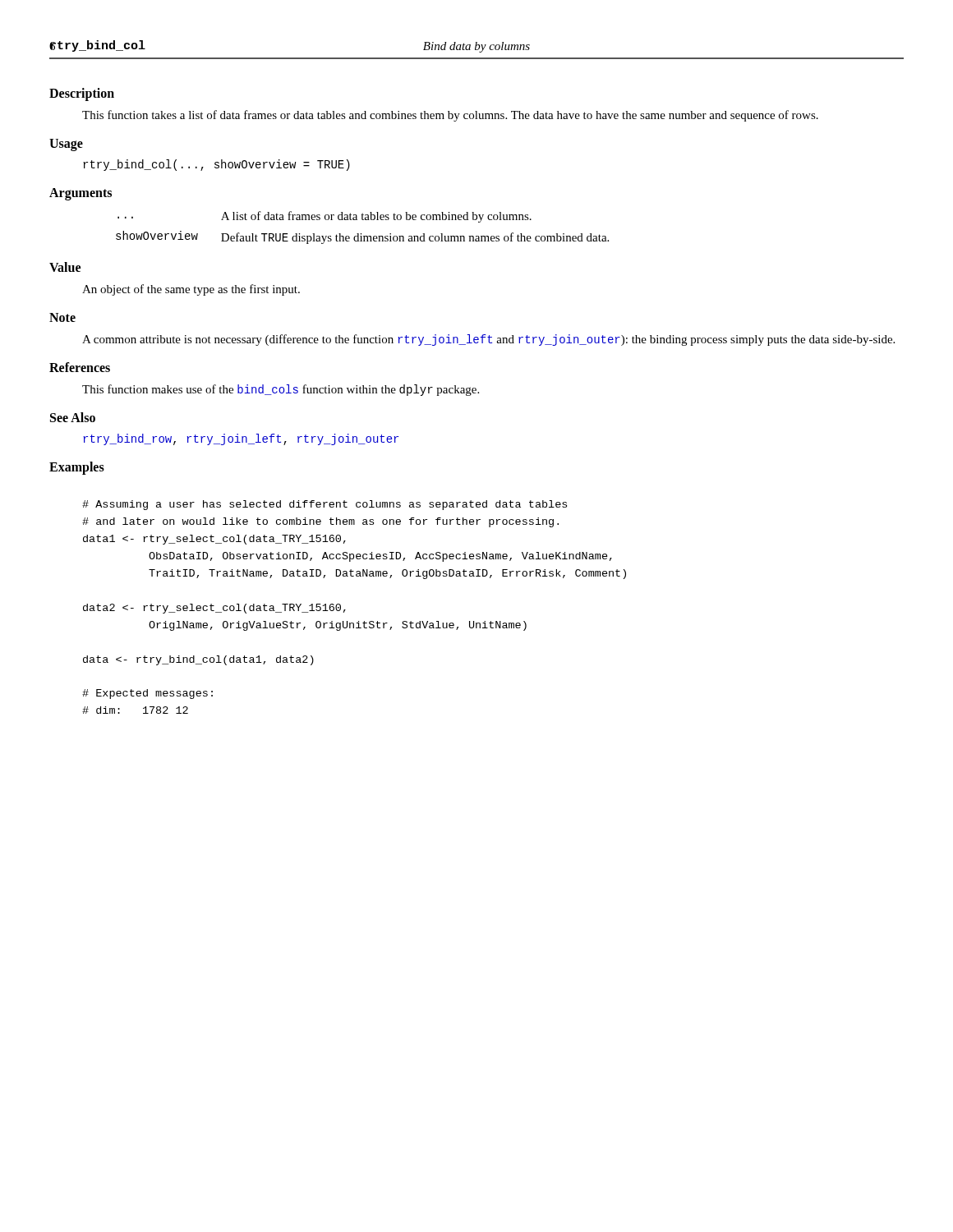
Task: Select the text that reads "rtry_bind_col(..., showOverview = TRUE)"
Action: click(217, 165)
